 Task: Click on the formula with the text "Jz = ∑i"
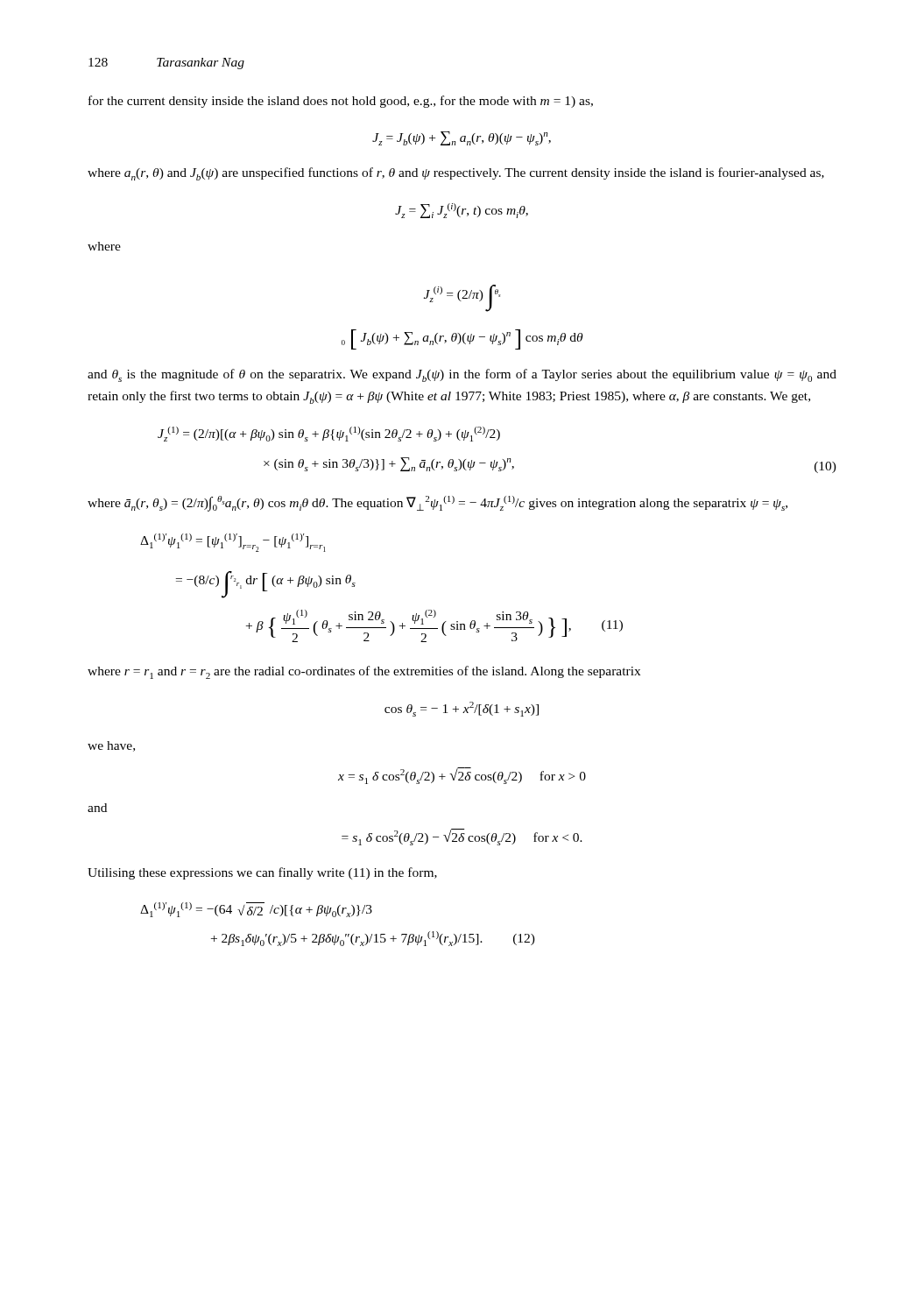462,210
